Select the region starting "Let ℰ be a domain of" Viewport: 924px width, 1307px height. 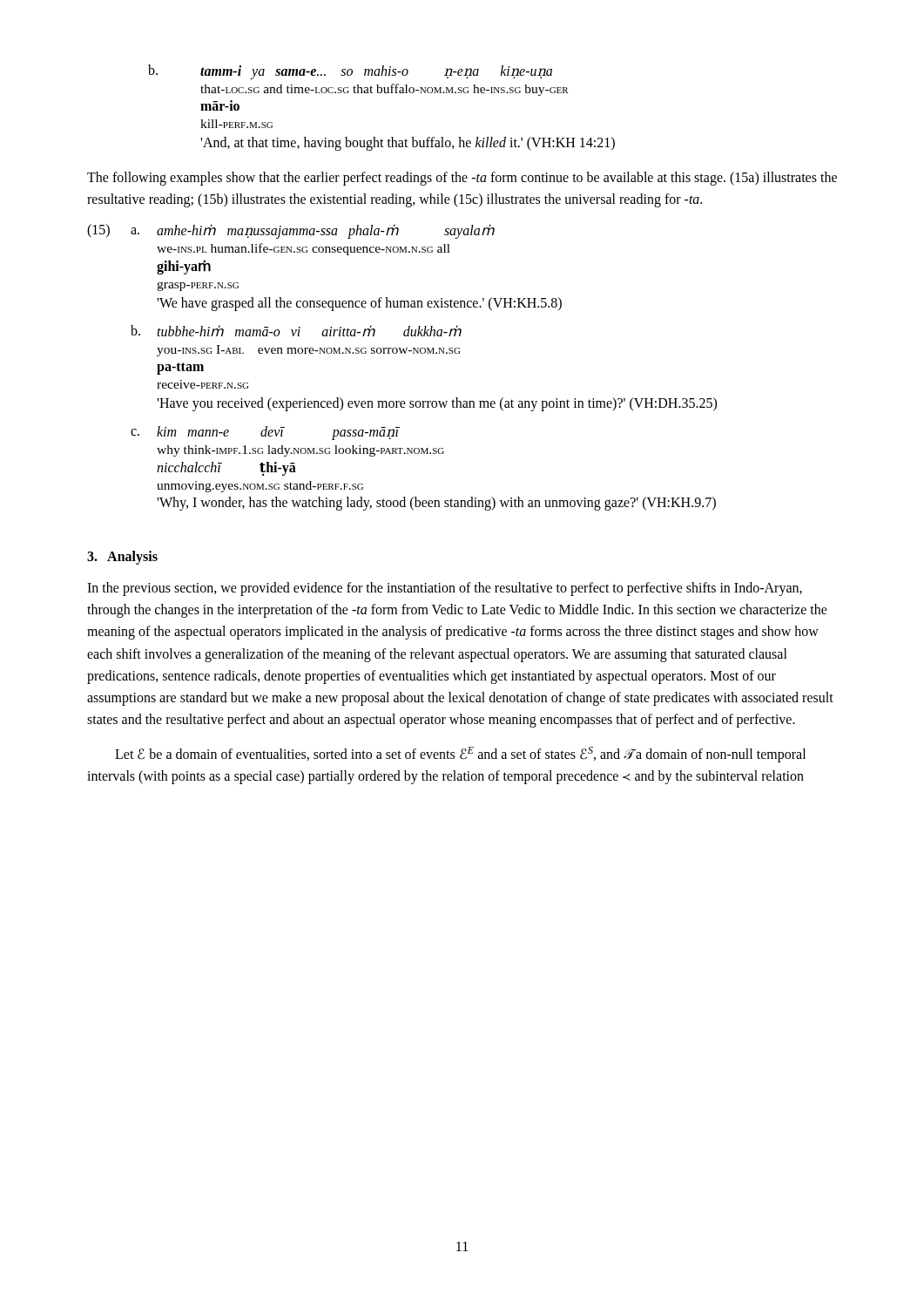click(x=447, y=764)
